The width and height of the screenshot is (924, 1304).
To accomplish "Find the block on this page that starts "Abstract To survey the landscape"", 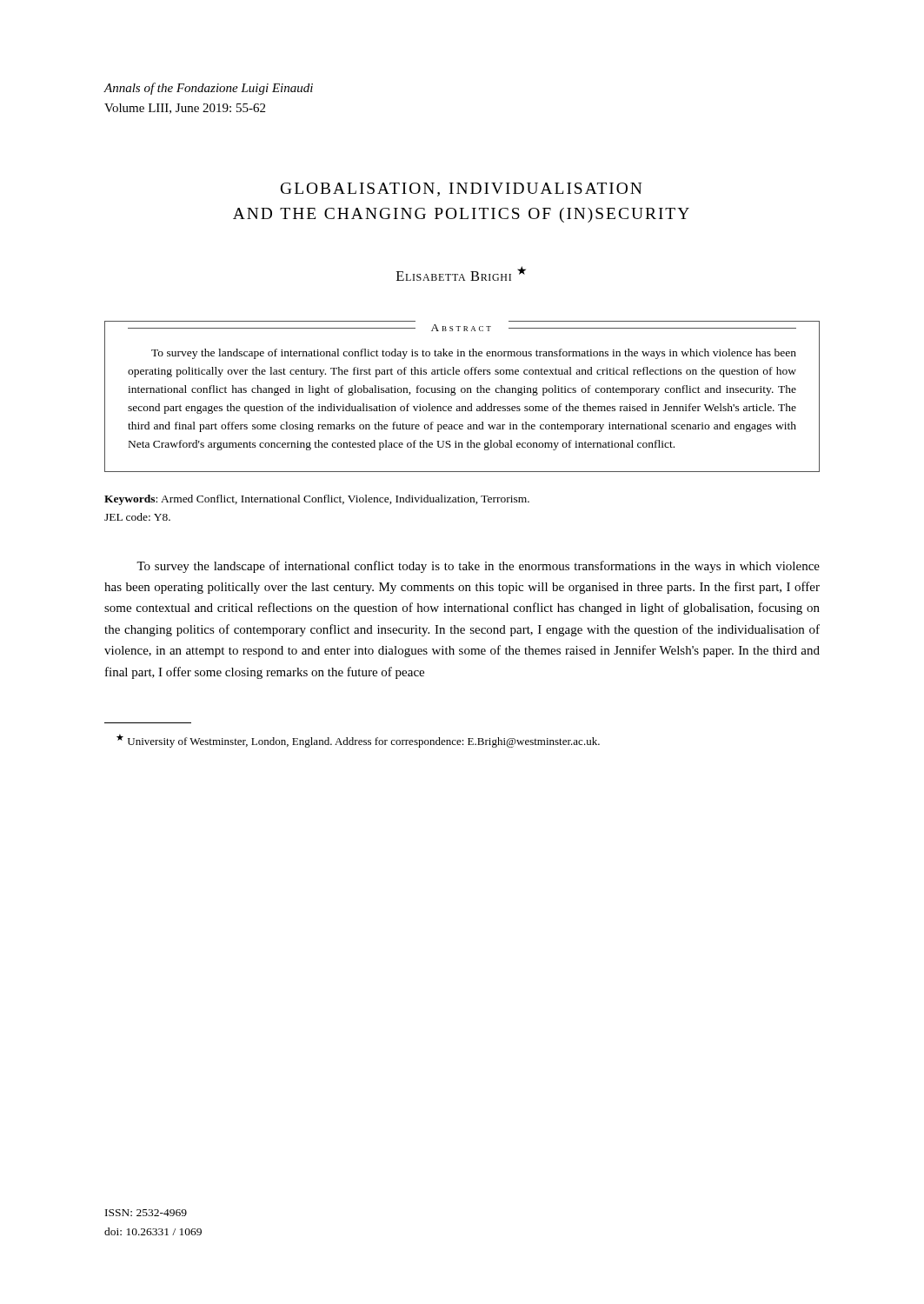I will coord(462,387).
